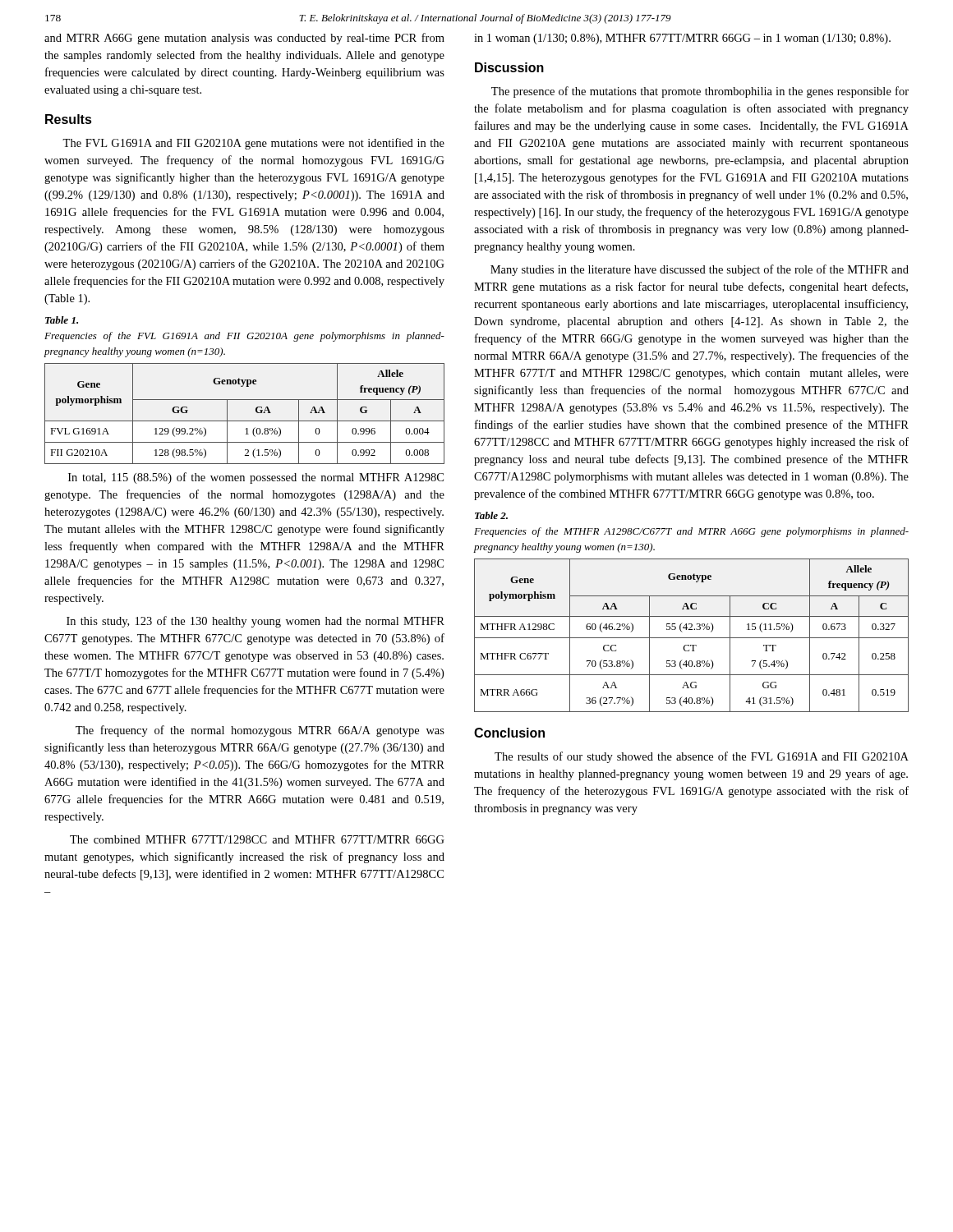The image size is (953, 1232).
Task: Find the text block that reads "The presence of the mutations"
Action: click(691, 293)
